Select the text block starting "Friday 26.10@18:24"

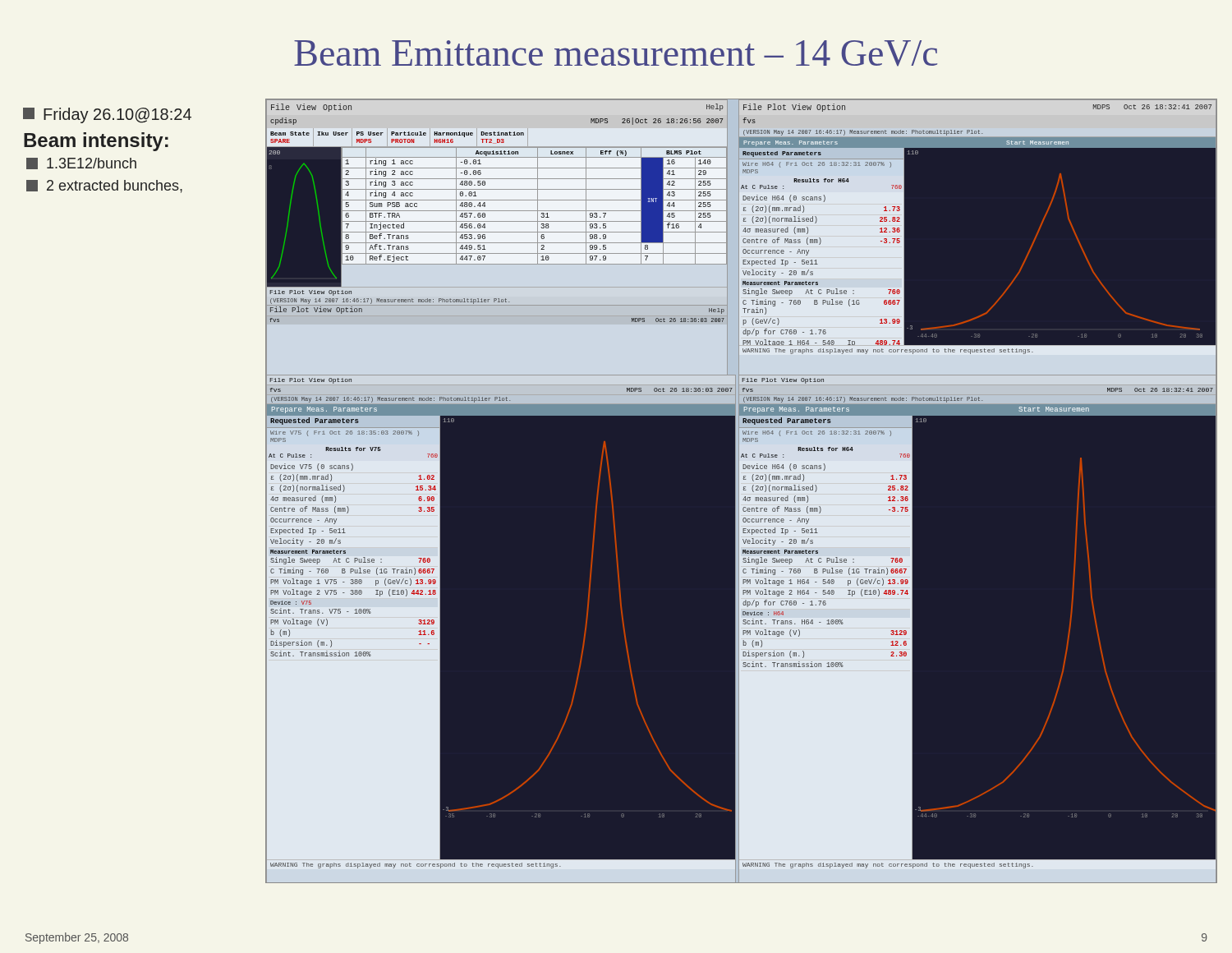tap(107, 115)
